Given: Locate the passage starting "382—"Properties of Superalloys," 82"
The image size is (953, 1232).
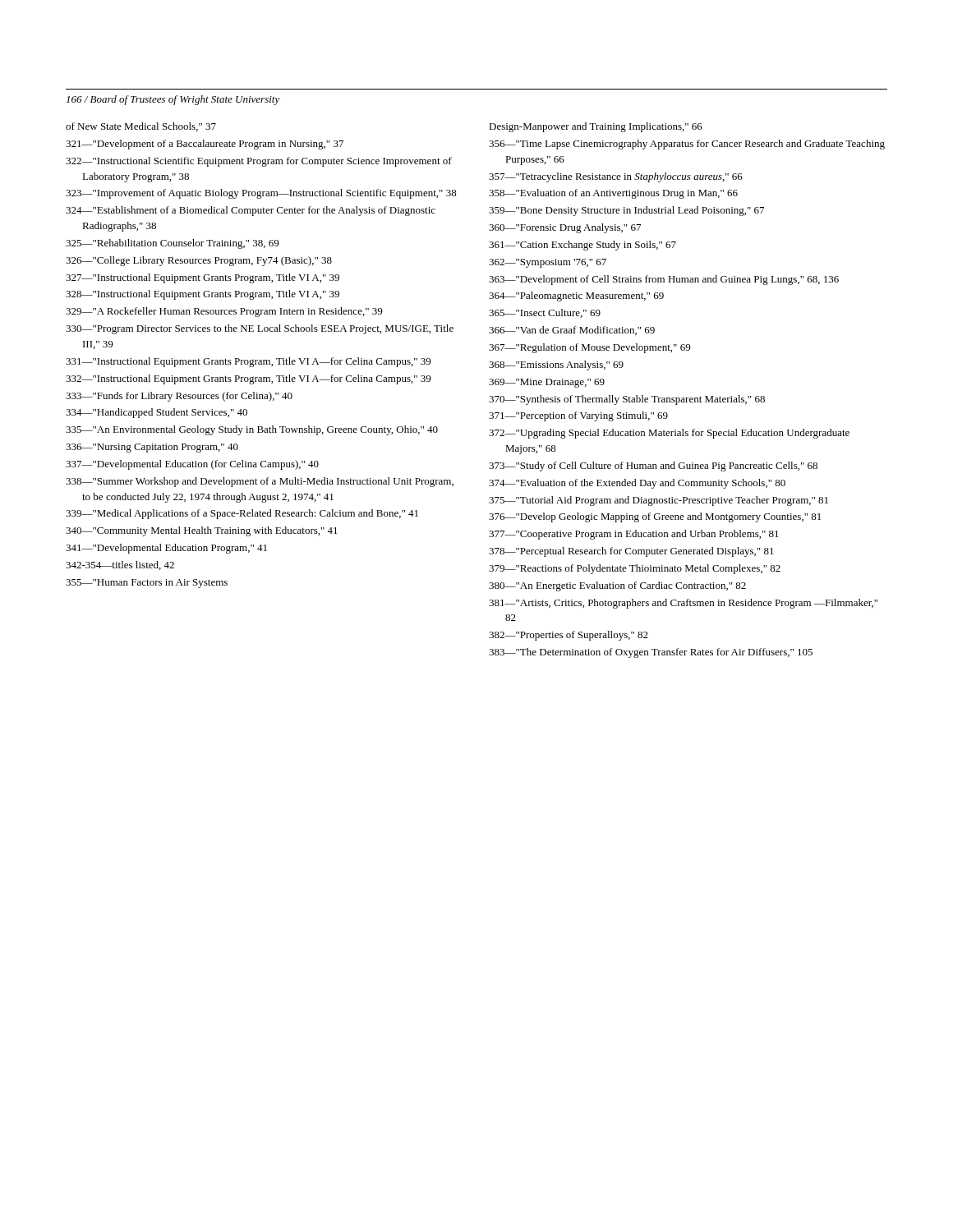Looking at the screenshot, I should pos(569,636).
